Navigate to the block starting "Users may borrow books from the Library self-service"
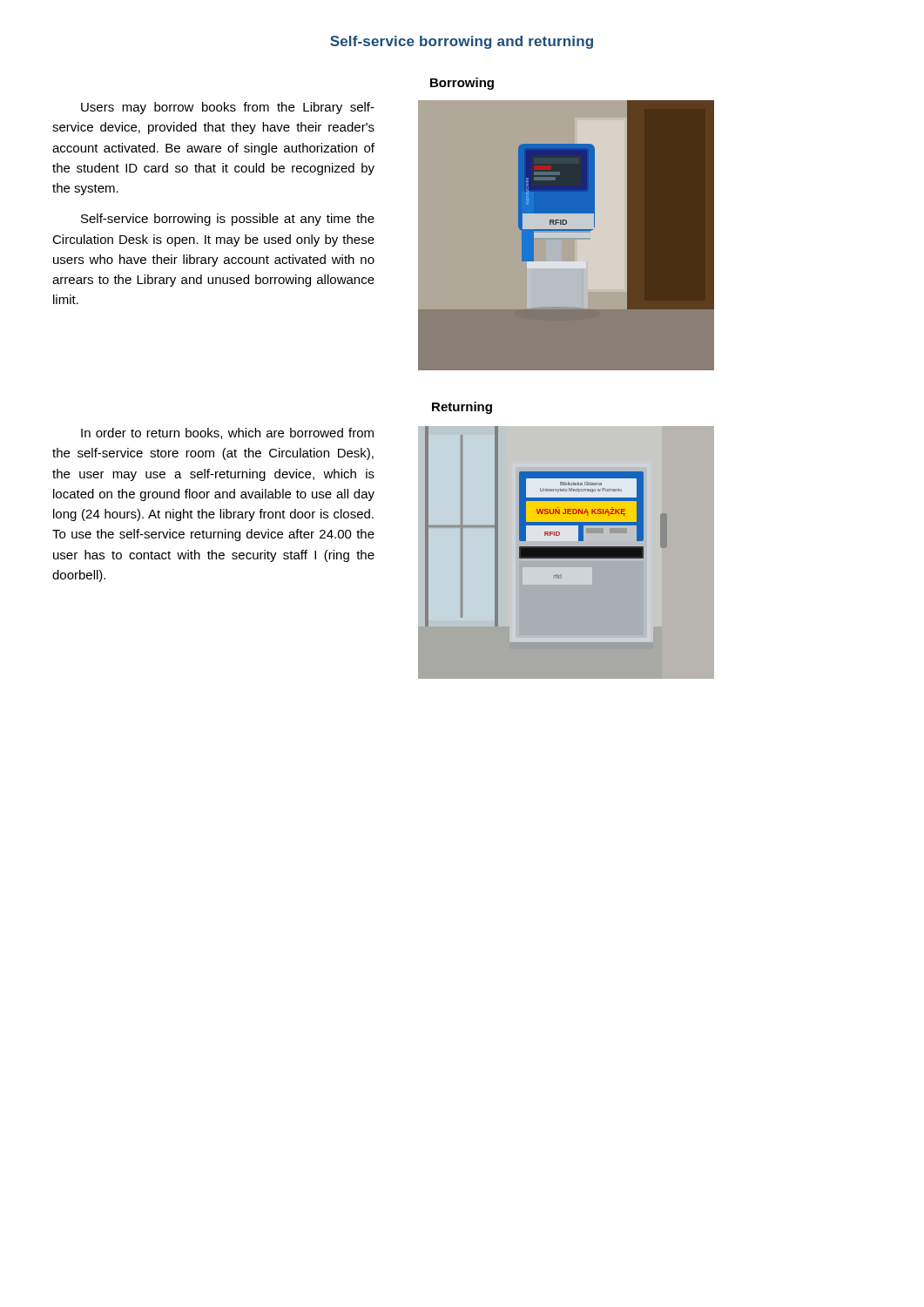The height and width of the screenshot is (1307, 924). (x=213, y=203)
